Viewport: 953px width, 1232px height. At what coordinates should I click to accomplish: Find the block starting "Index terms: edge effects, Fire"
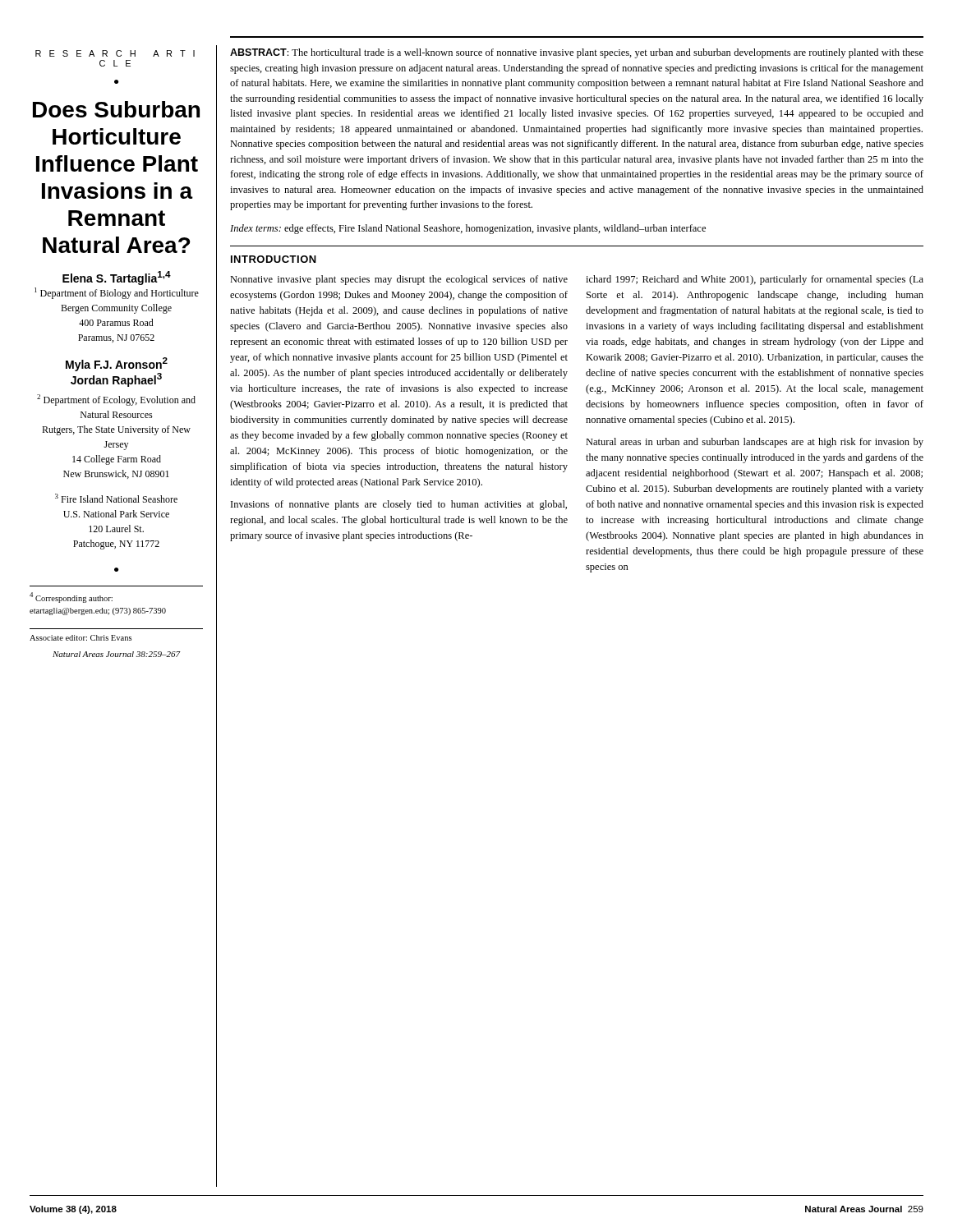(468, 228)
